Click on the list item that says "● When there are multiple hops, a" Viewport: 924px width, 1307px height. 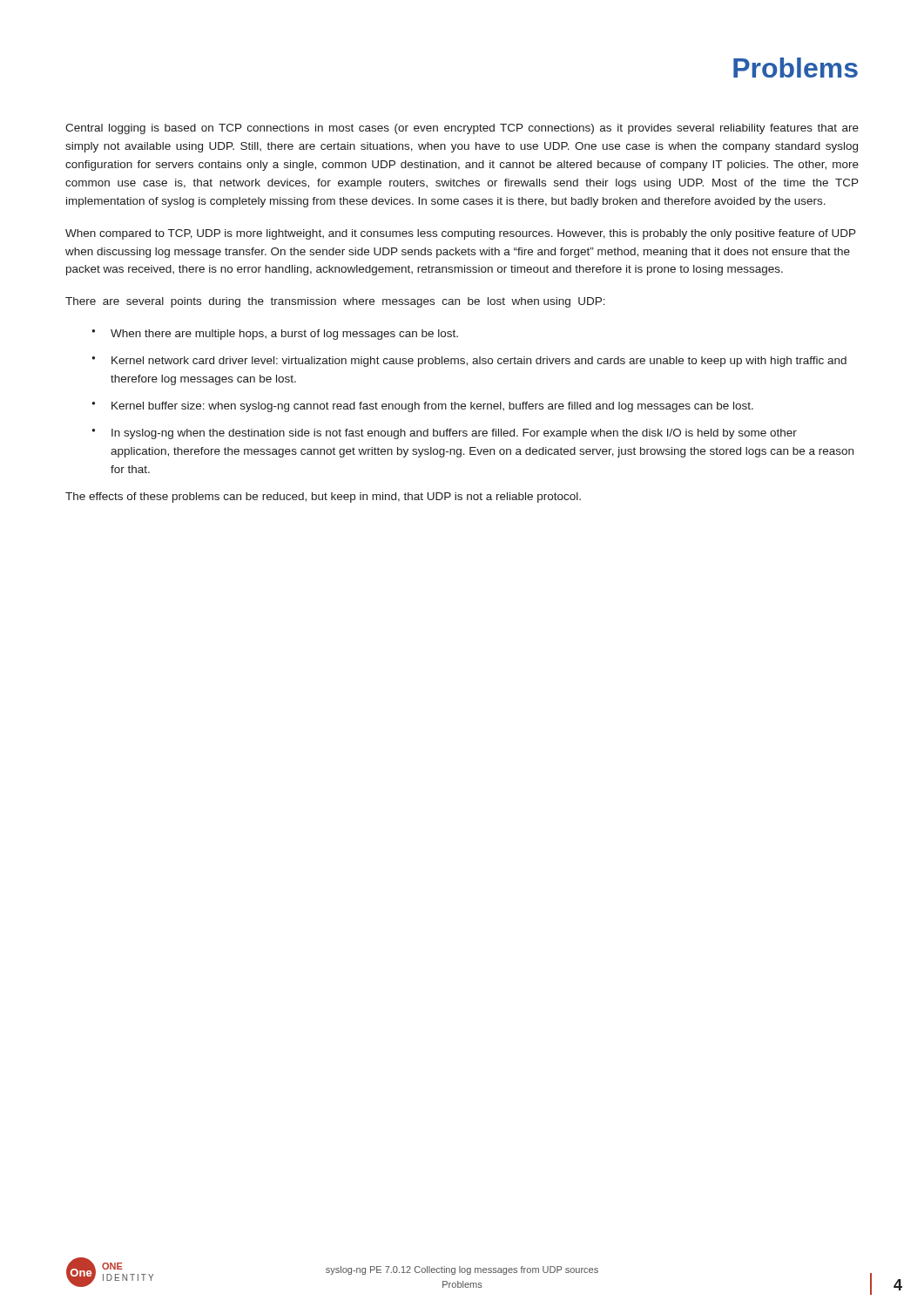(275, 335)
